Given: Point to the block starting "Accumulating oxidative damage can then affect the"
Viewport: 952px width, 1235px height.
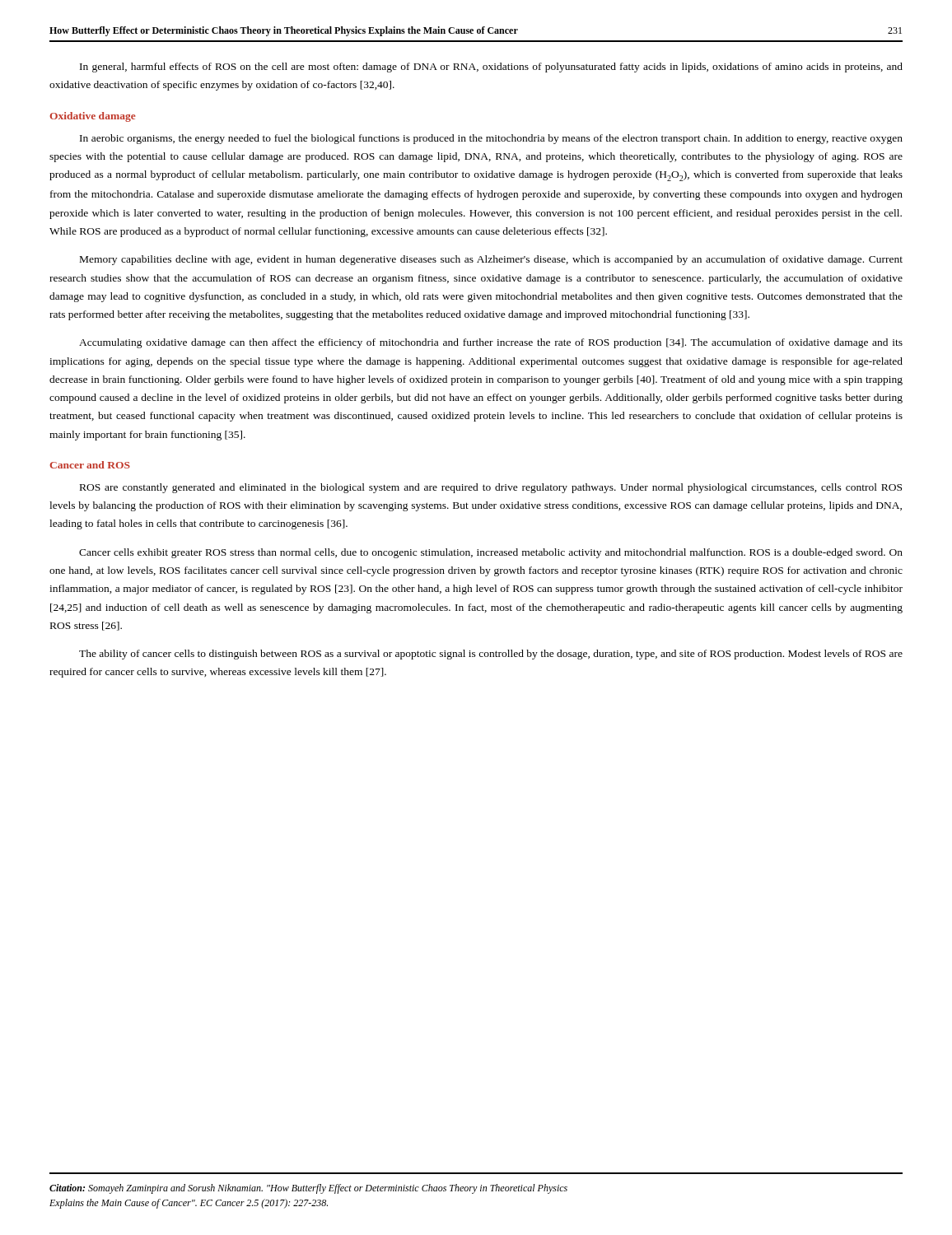Looking at the screenshot, I should click(x=476, y=389).
